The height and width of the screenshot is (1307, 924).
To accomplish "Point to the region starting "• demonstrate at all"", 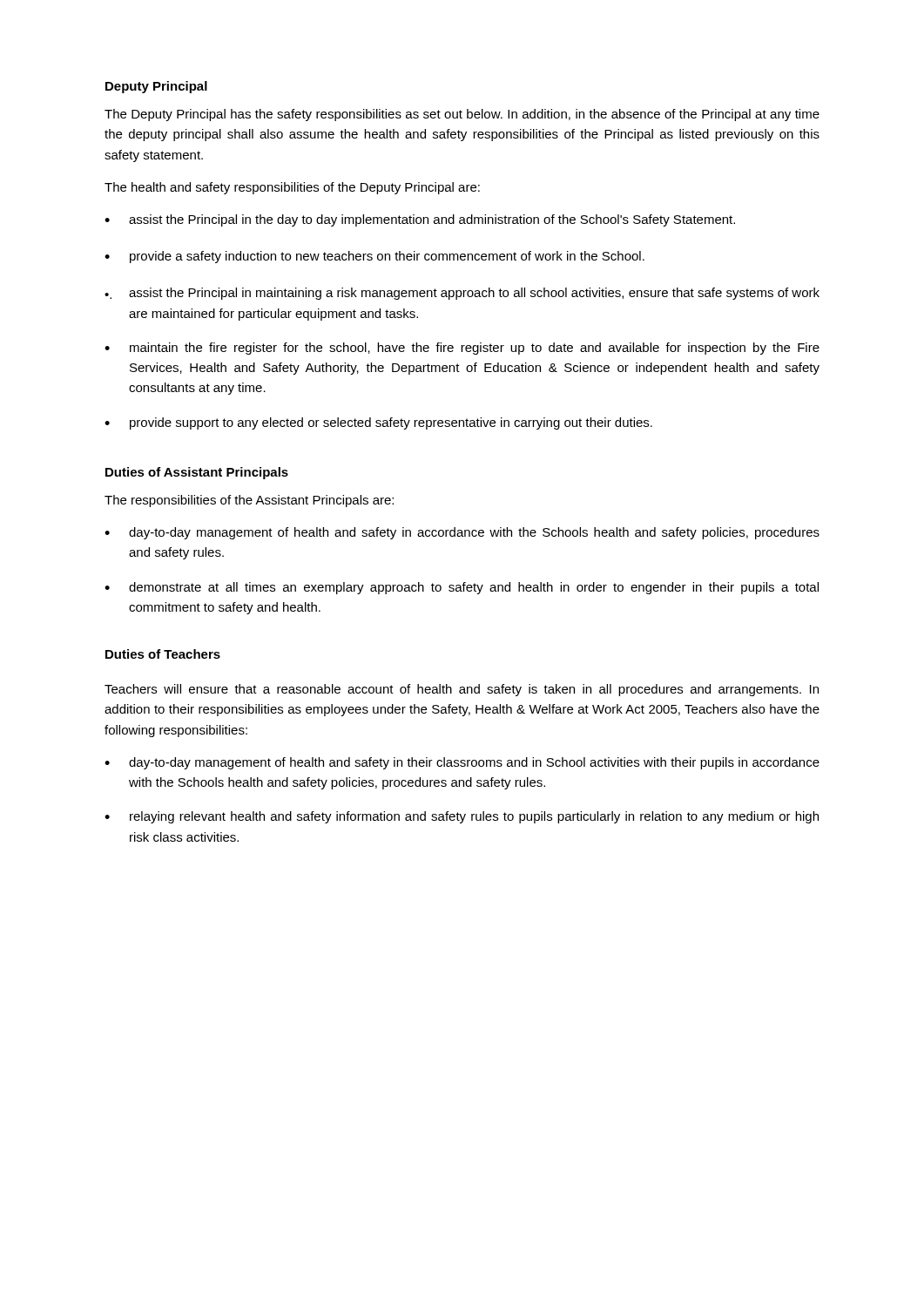I will [462, 597].
